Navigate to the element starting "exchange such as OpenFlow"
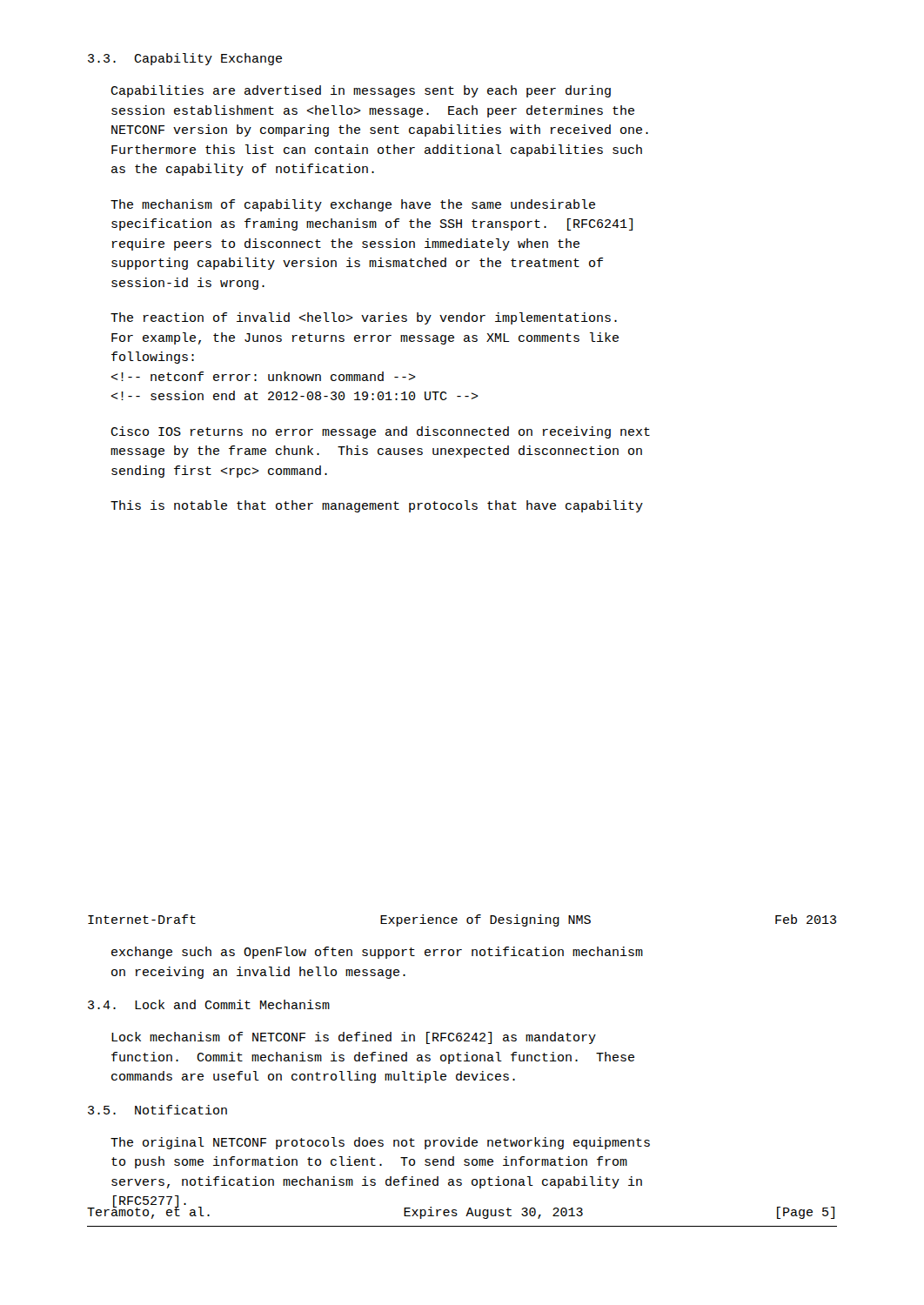 click(365, 963)
